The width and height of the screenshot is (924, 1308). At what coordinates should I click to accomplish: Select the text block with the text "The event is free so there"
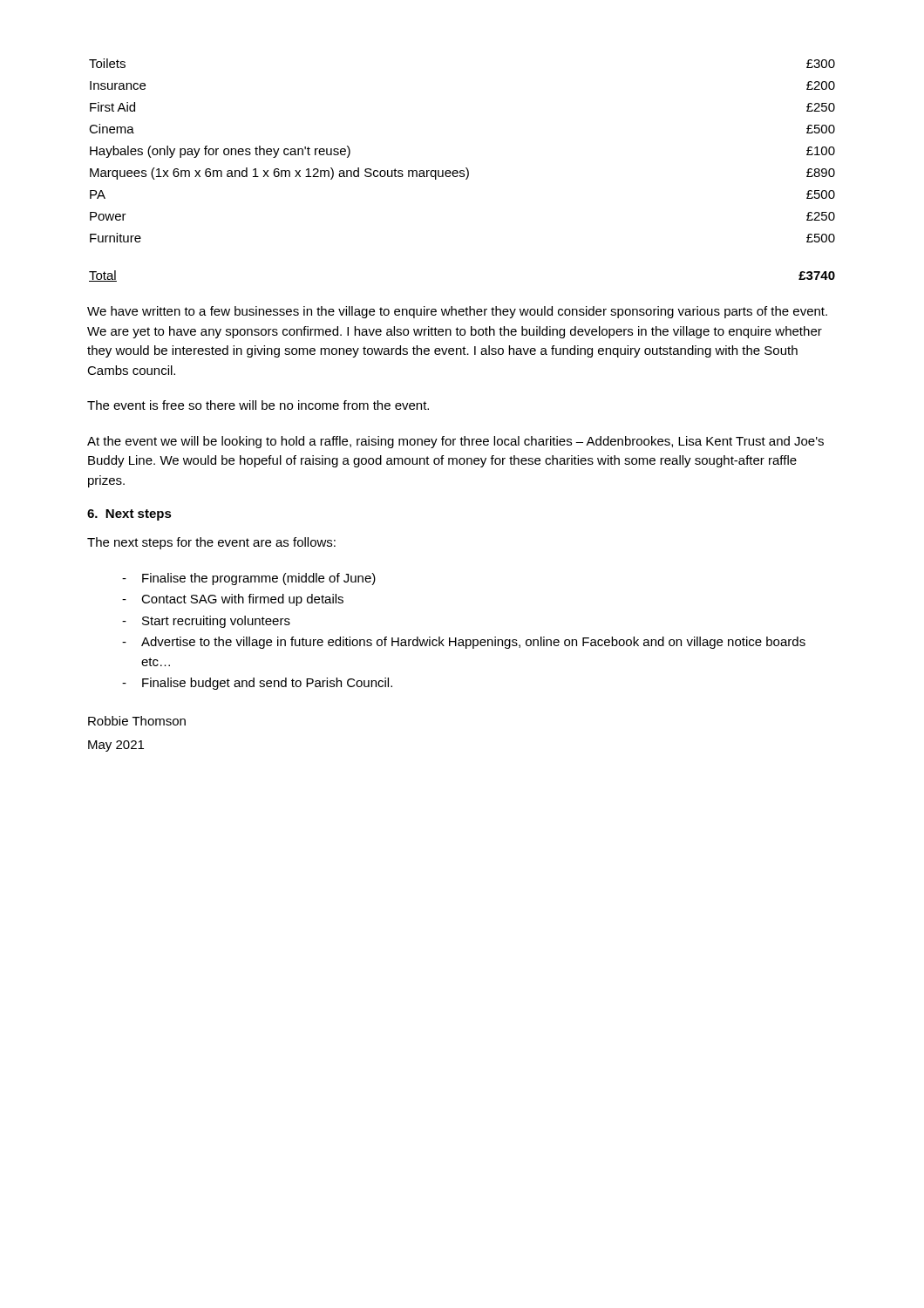259,405
